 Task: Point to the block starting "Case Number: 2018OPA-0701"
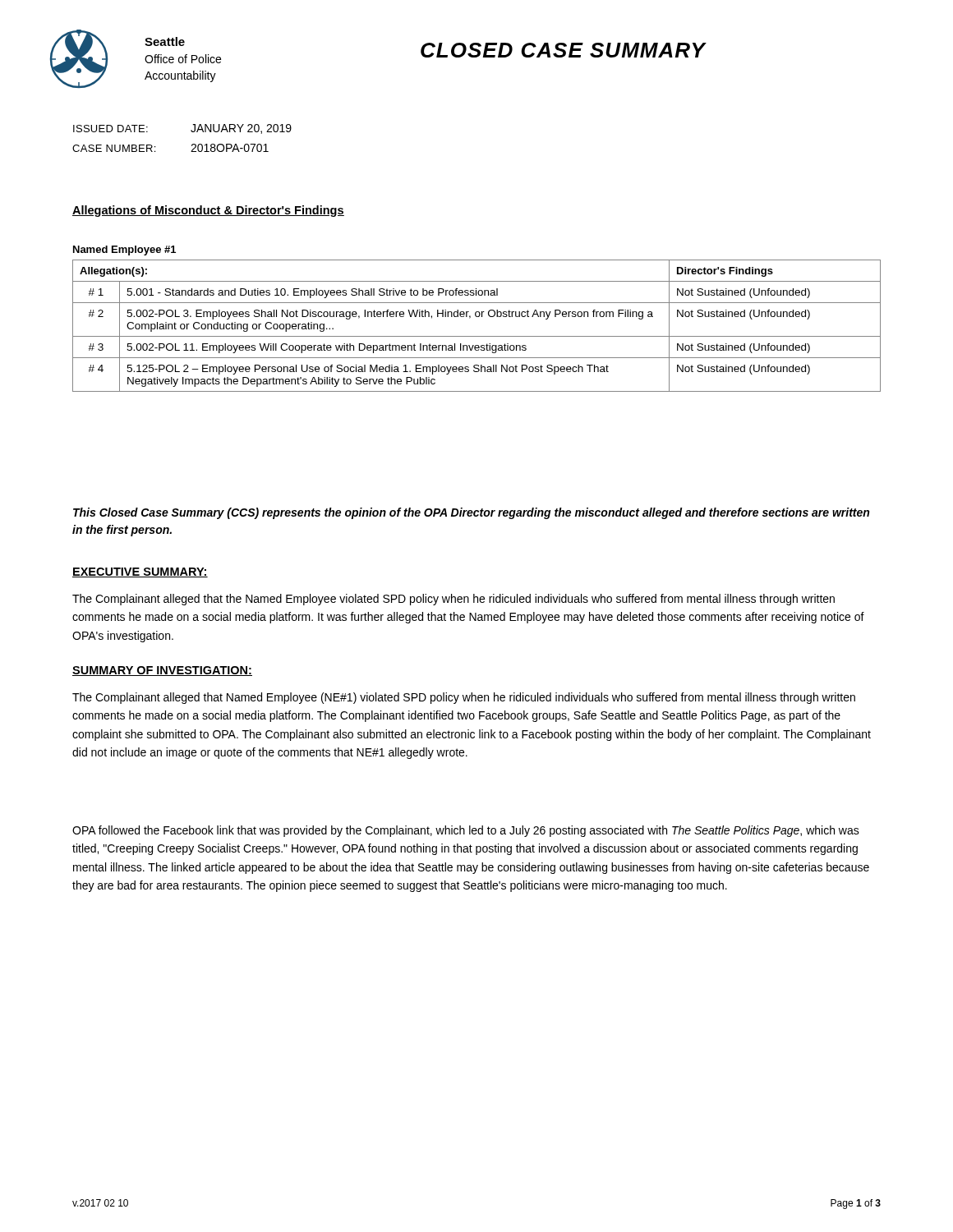point(115,147)
